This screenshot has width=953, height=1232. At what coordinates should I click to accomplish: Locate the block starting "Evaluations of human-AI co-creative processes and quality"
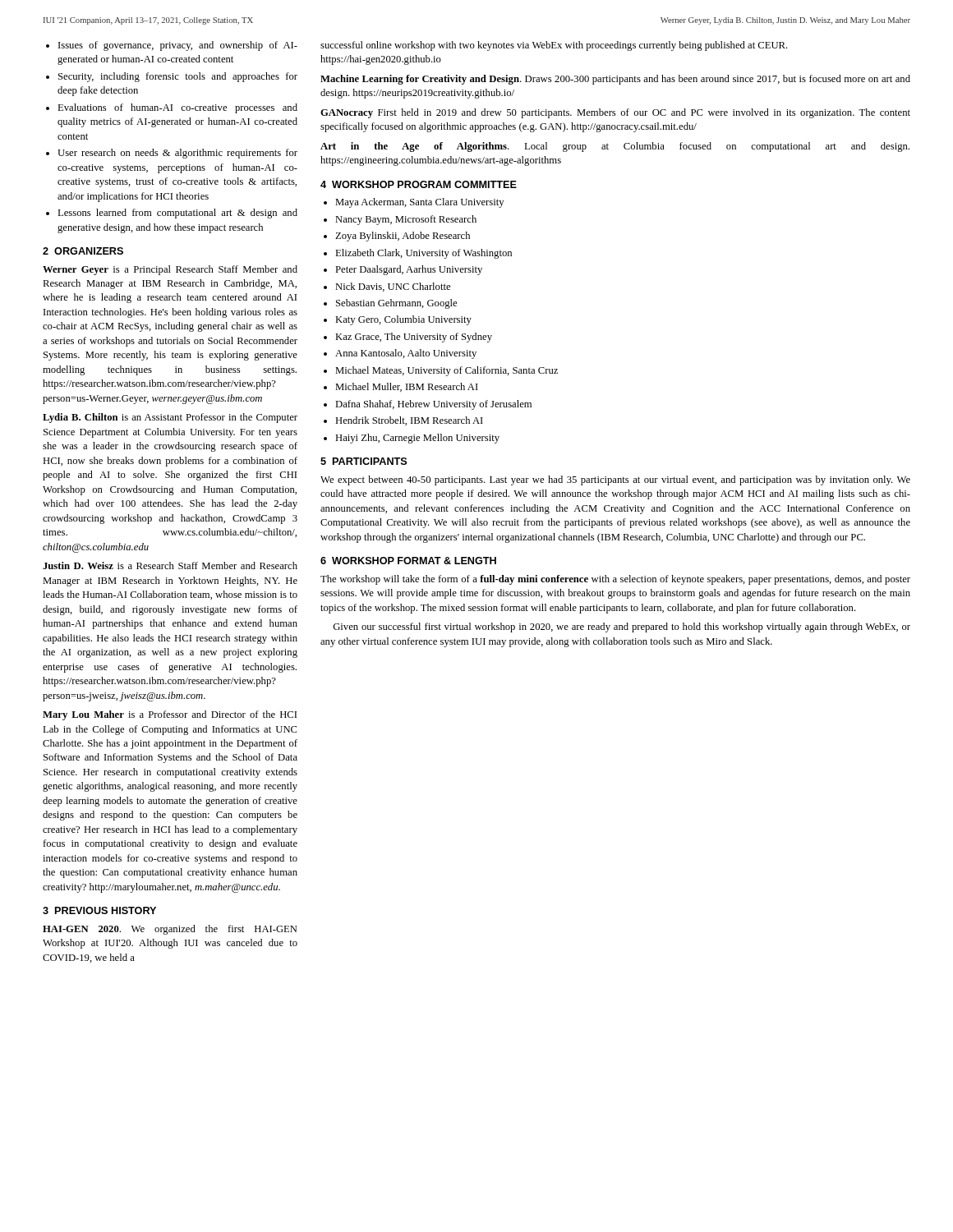[177, 122]
